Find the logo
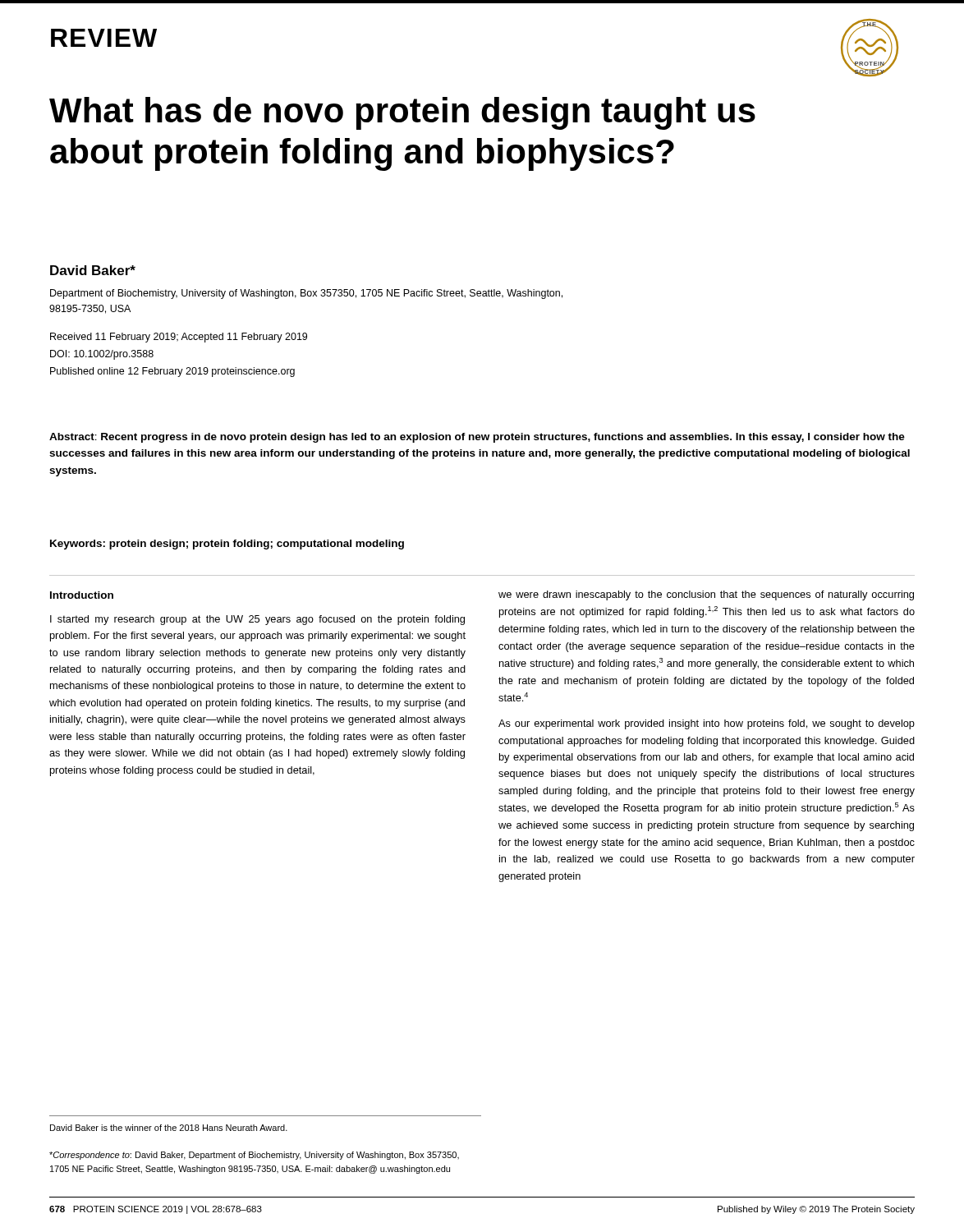The height and width of the screenshot is (1232, 964). (x=870, y=47)
